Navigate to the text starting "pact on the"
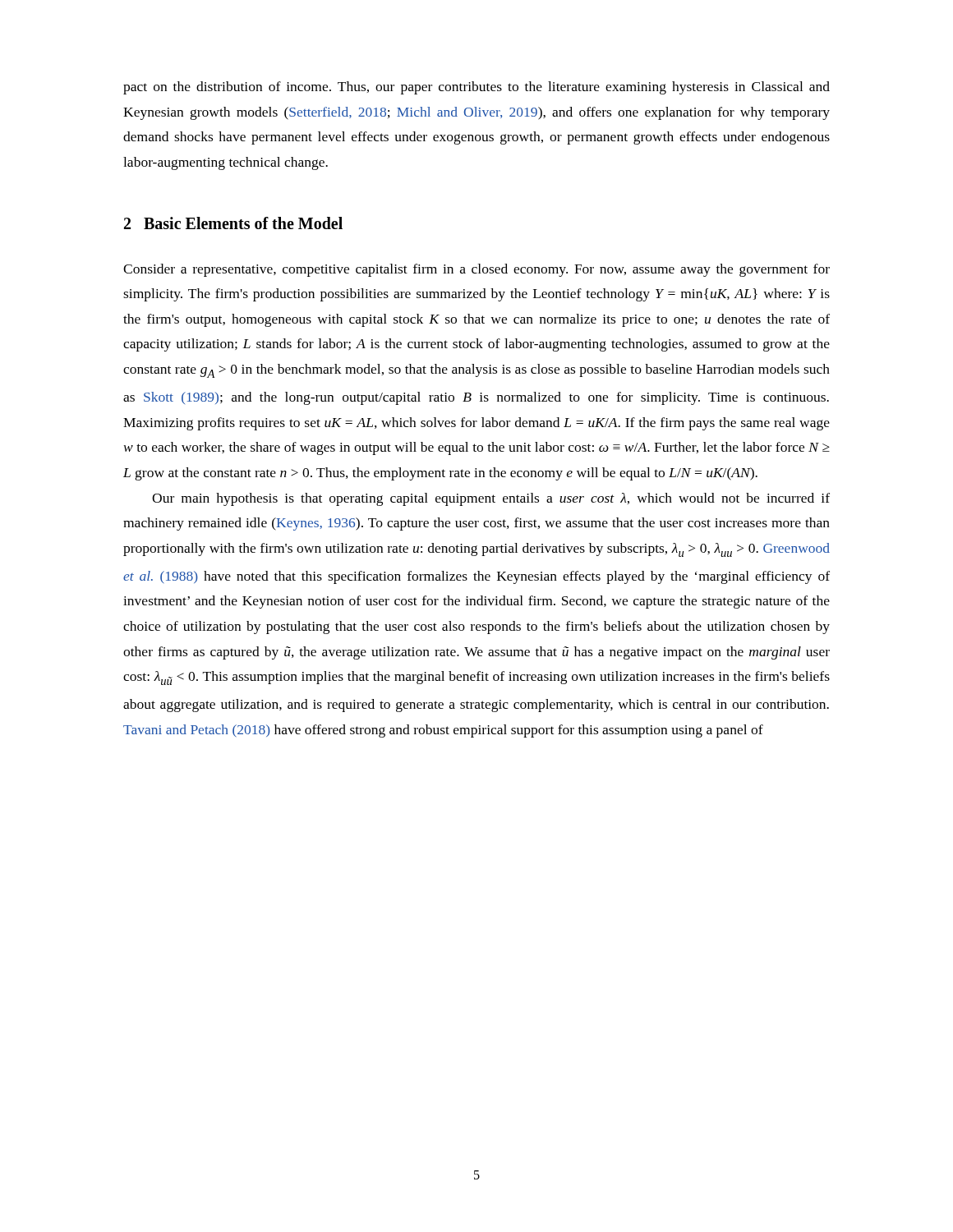The width and height of the screenshot is (953, 1232). [x=476, y=124]
